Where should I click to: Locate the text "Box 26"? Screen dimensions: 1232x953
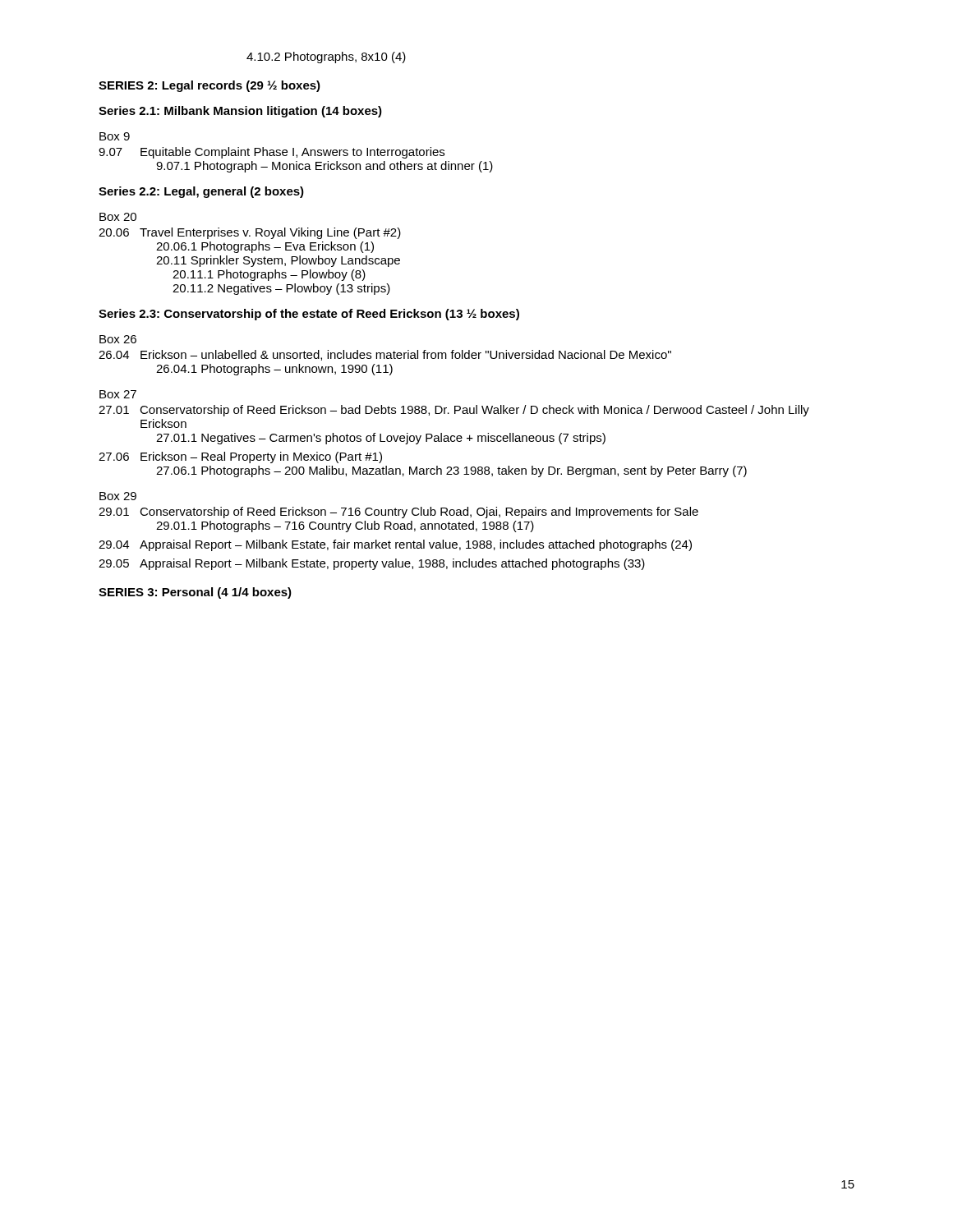(118, 339)
